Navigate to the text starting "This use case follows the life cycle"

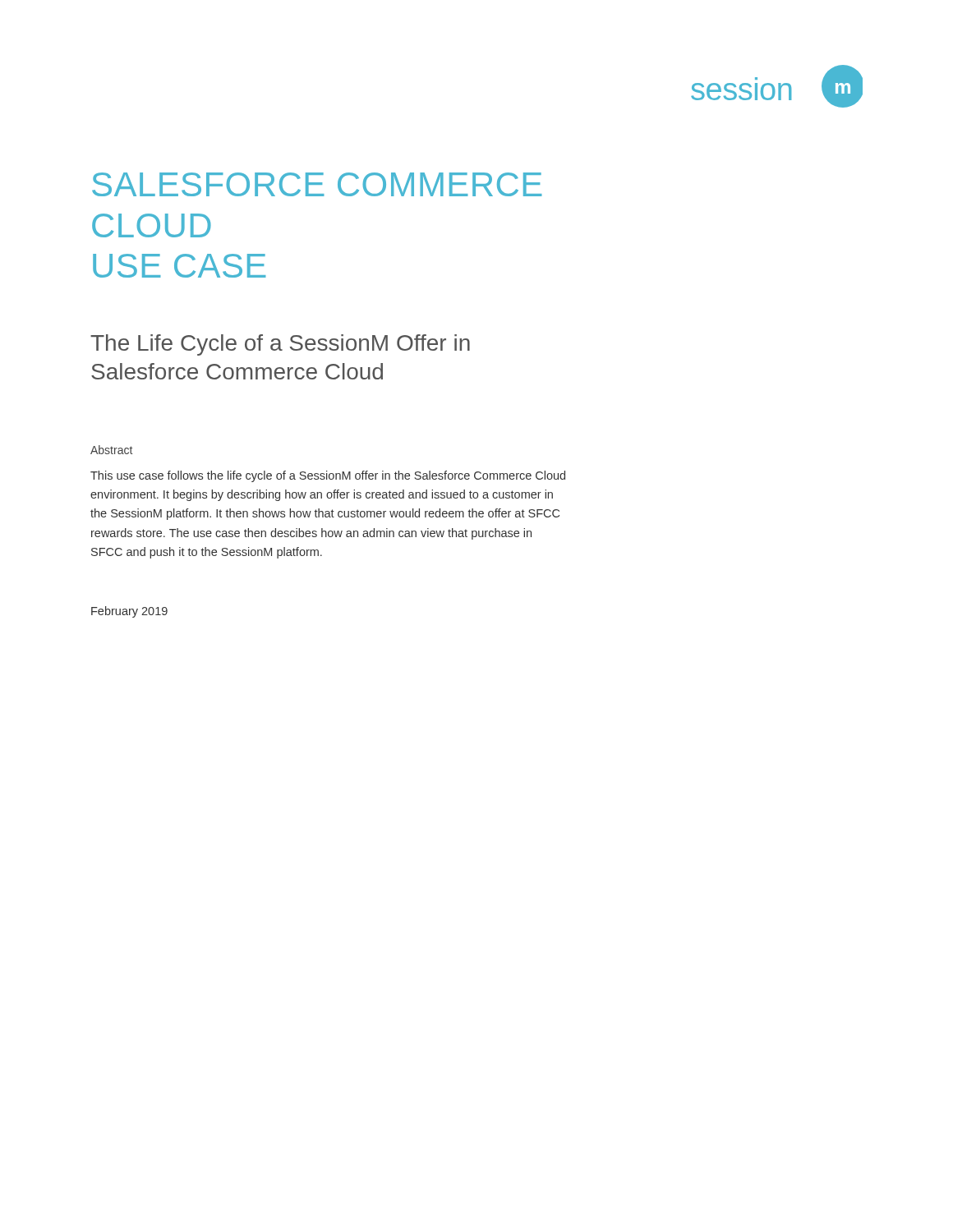(x=328, y=514)
